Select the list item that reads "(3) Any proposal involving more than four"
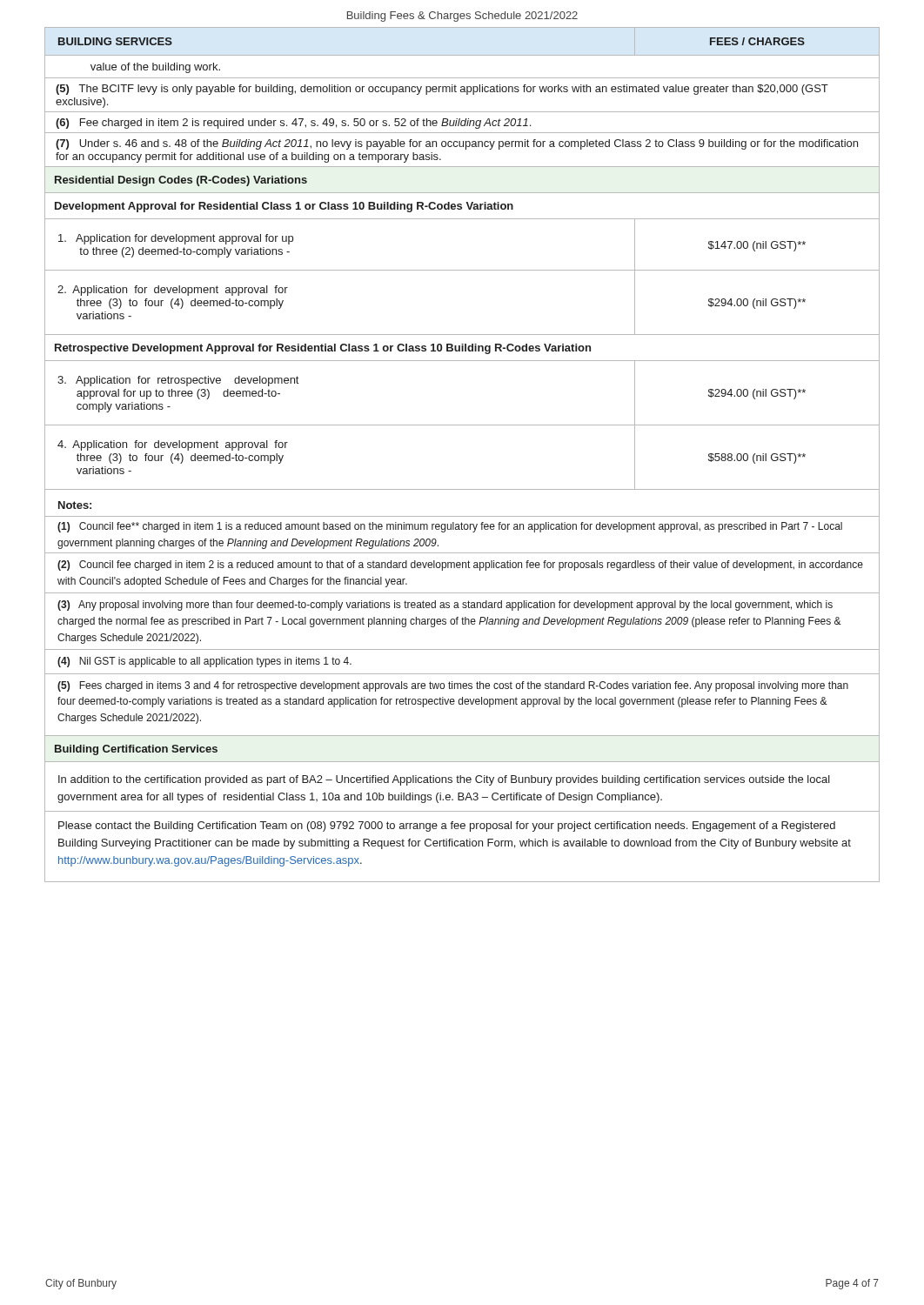The width and height of the screenshot is (924, 1305). [462, 621]
